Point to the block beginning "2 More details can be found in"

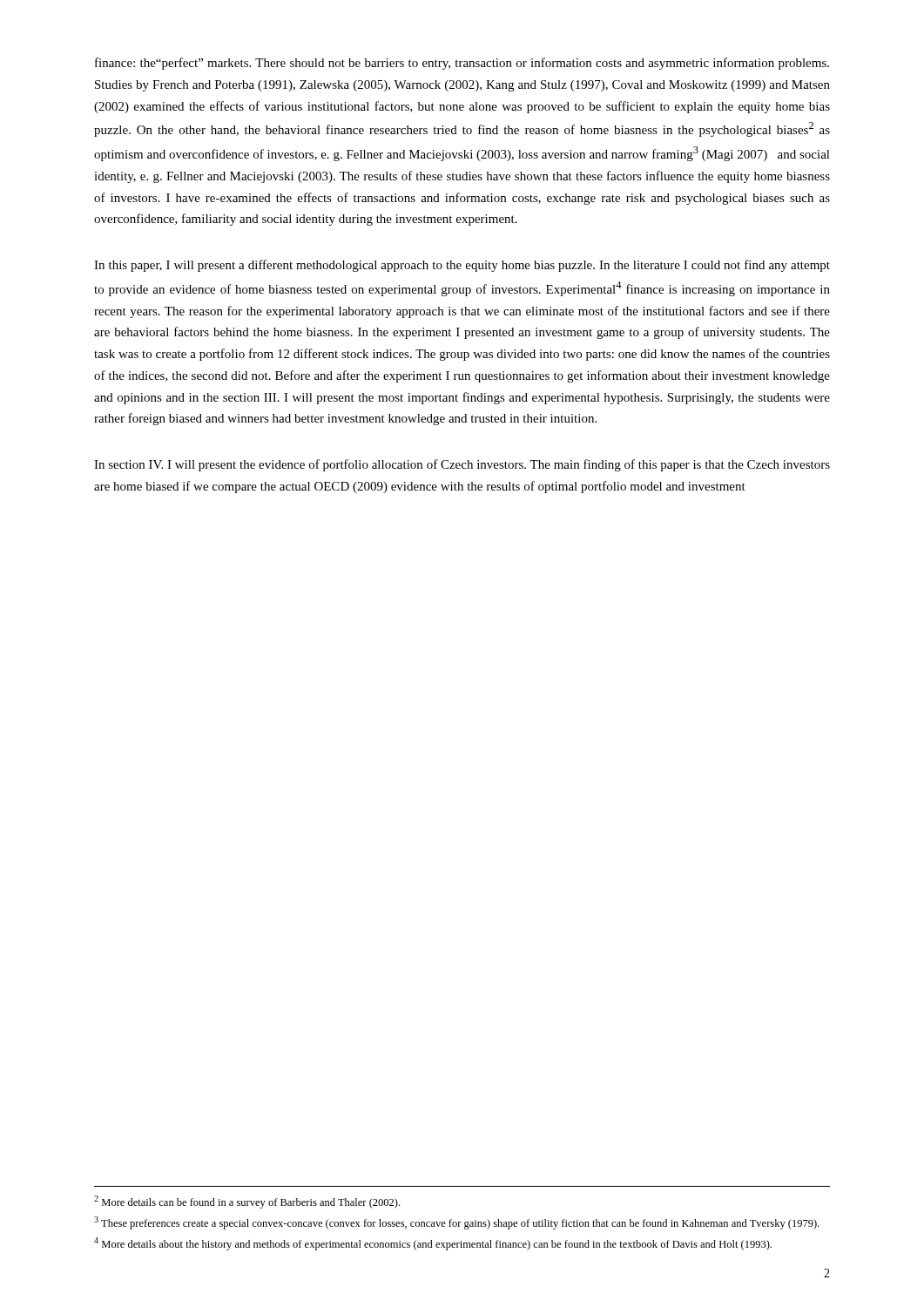point(247,1201)
